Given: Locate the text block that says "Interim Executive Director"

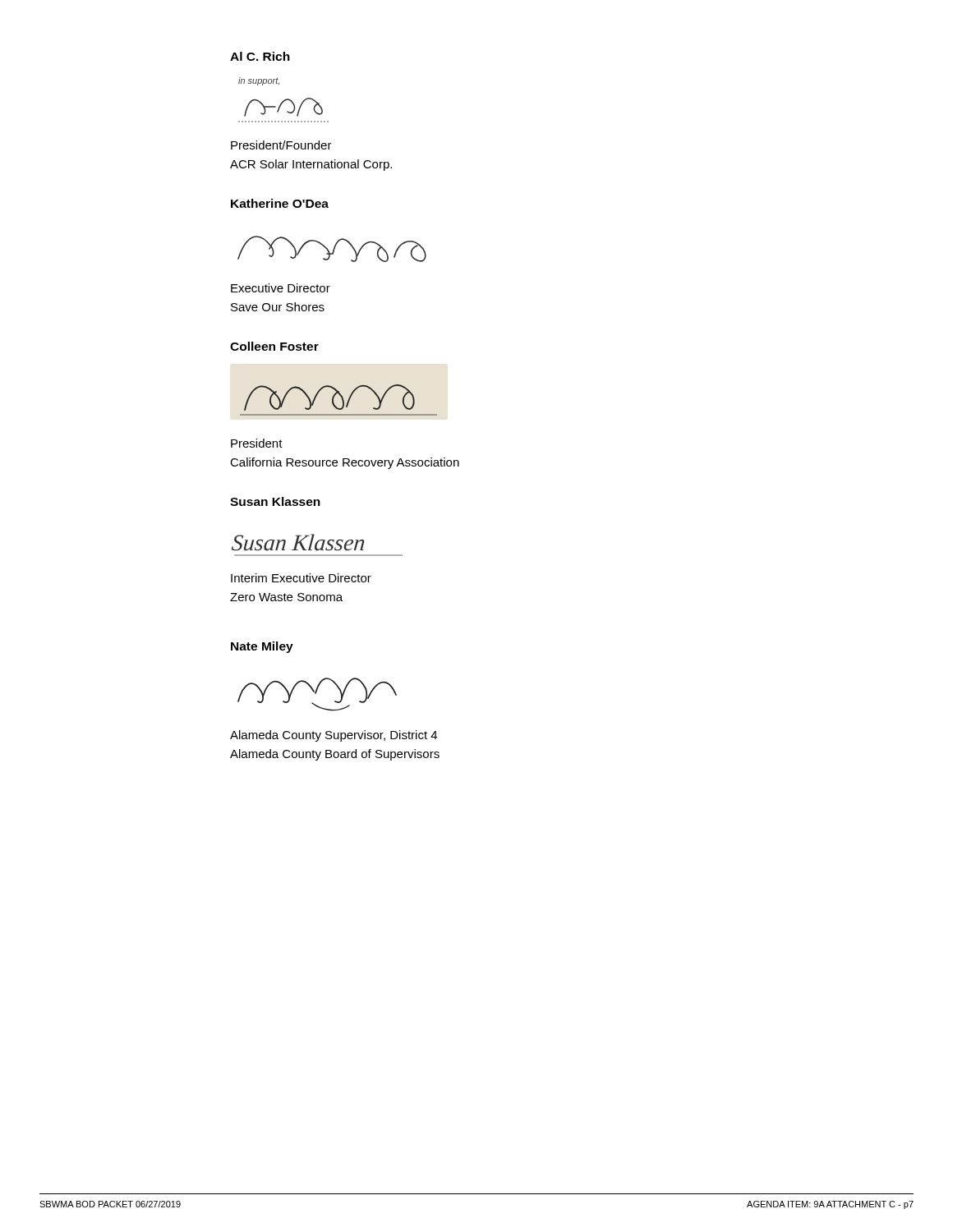Looking at the screenshot, I should tap(301, 587).
